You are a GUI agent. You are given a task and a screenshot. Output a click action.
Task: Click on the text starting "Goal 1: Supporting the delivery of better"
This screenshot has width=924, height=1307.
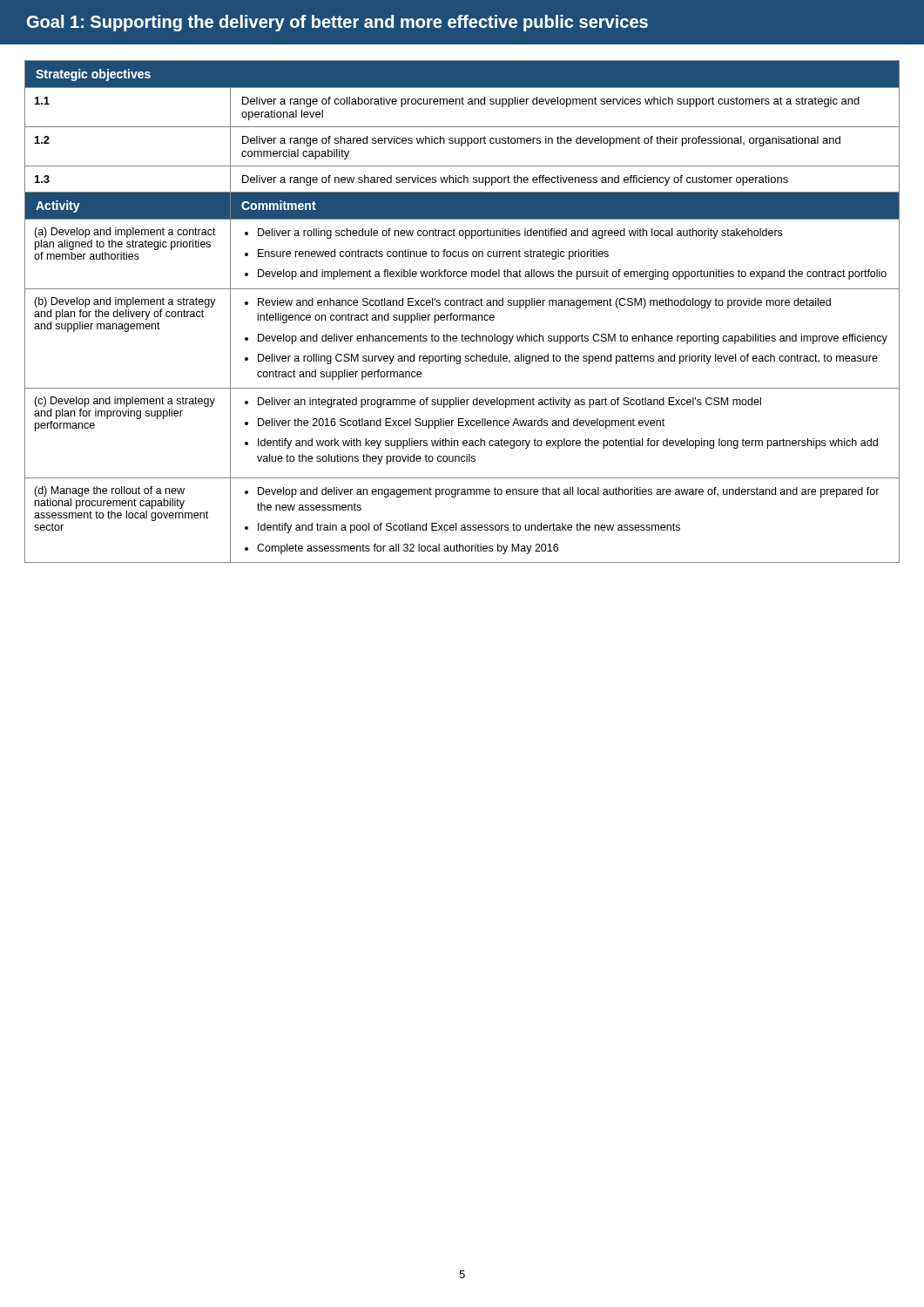(337, 22)
